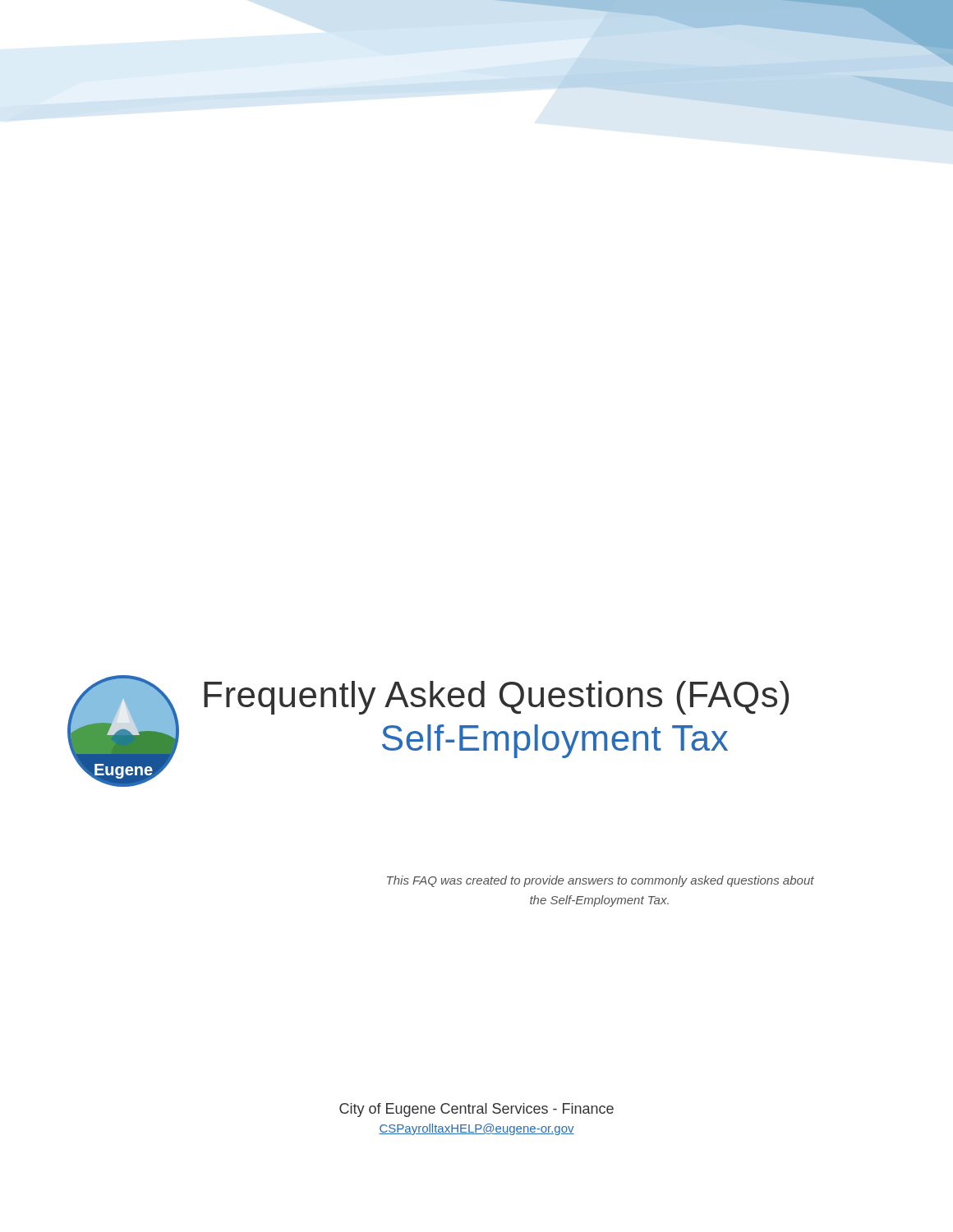Locate the logo
The width and height of the screenshot is (953, 1232).
coord(123,731)
